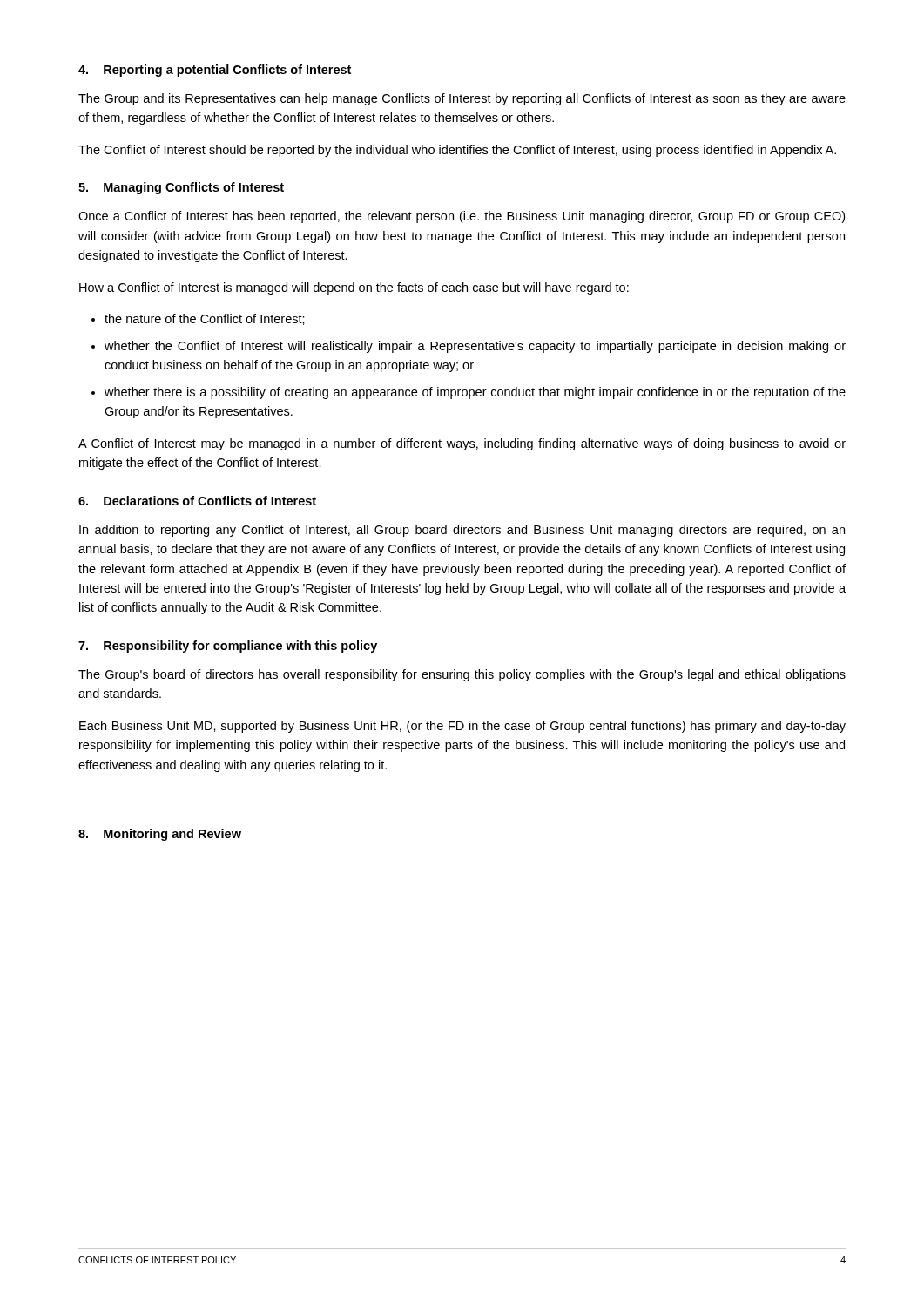This screenshot has height=1307, width=924.
Task: Find "8. Monitoring and Review" on this page
Action: click(x=160, y=834)
